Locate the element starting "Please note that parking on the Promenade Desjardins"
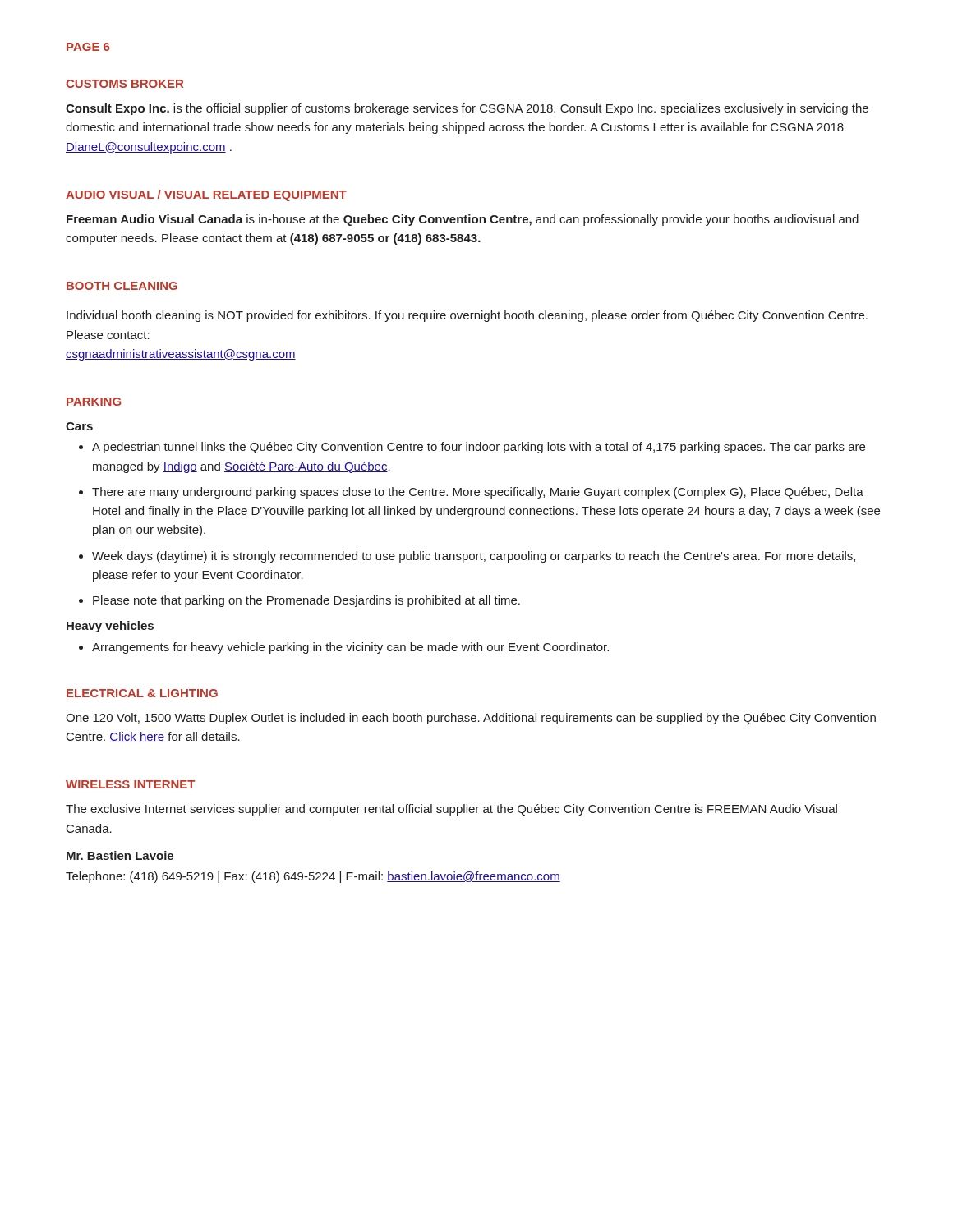Screen dimensions: 1232x953 306,600
